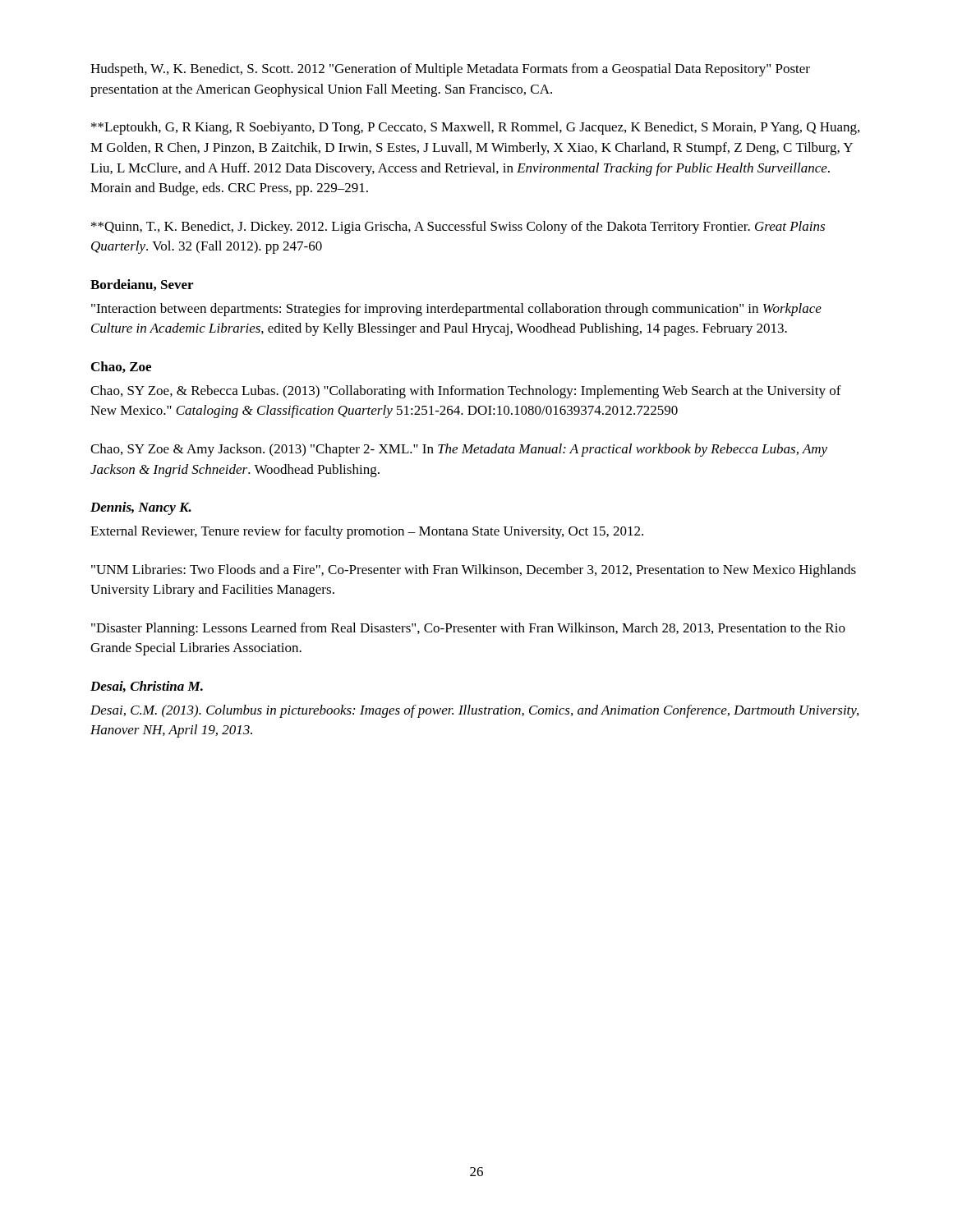
Task: Find the text block that says "Chao, SY Zoe, & Rebecca Lubas. (2013)"
Action: point(466,400)
